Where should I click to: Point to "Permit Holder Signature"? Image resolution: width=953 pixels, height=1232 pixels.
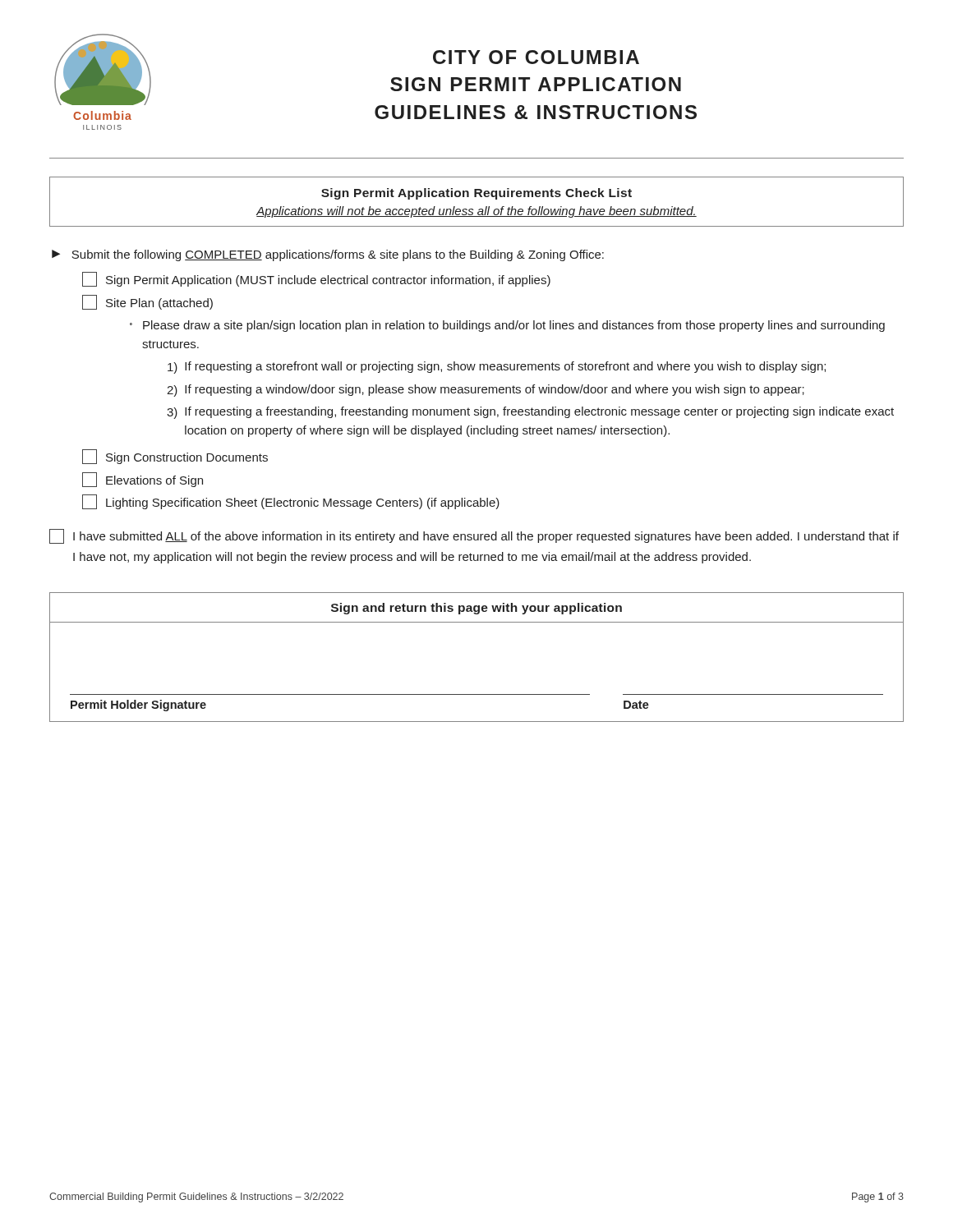(138, 704)
